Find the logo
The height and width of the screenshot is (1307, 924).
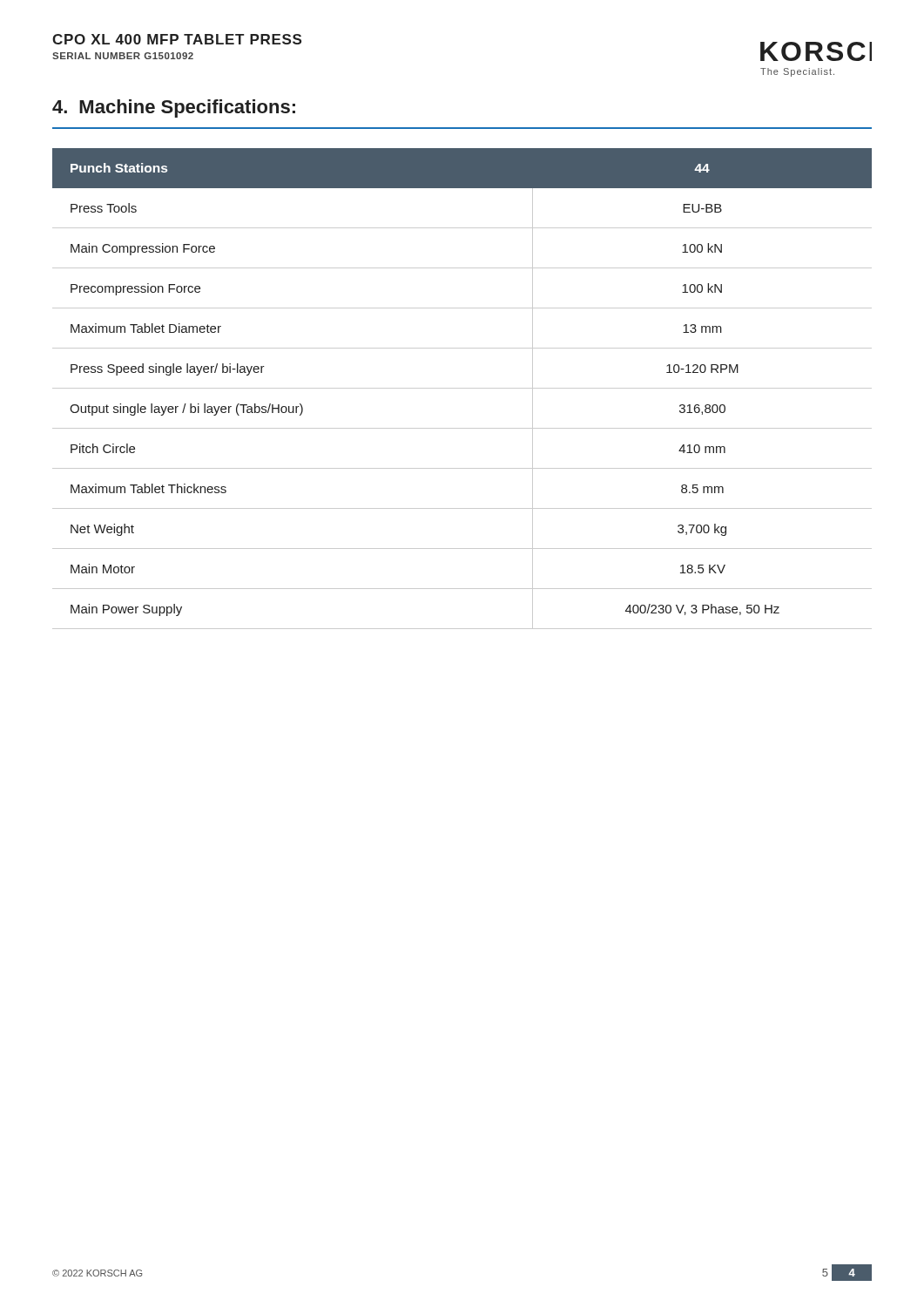pyautogui.click(x=815, y=54)
